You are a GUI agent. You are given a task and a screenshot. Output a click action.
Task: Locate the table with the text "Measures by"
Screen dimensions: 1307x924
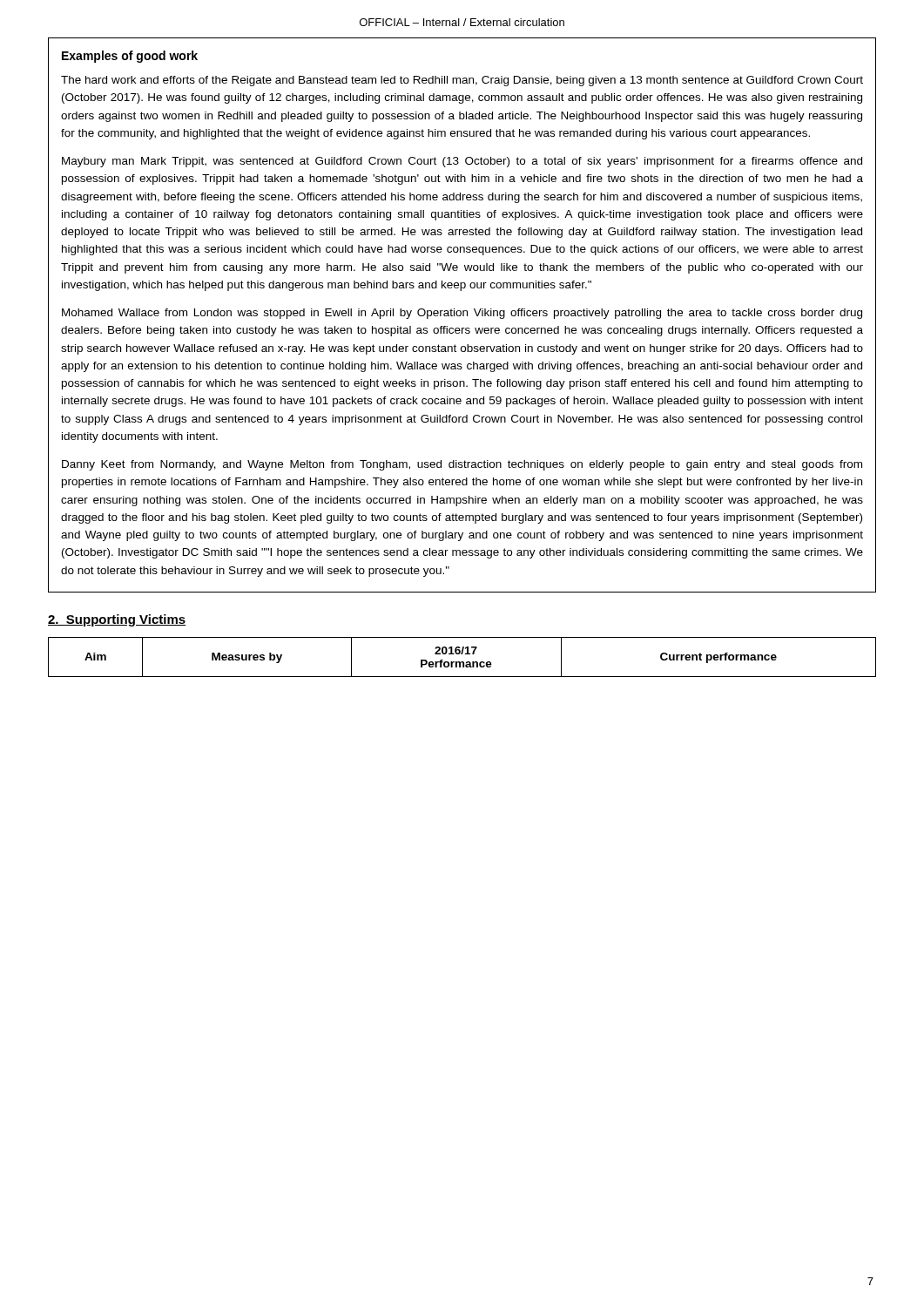pos(462,657)
